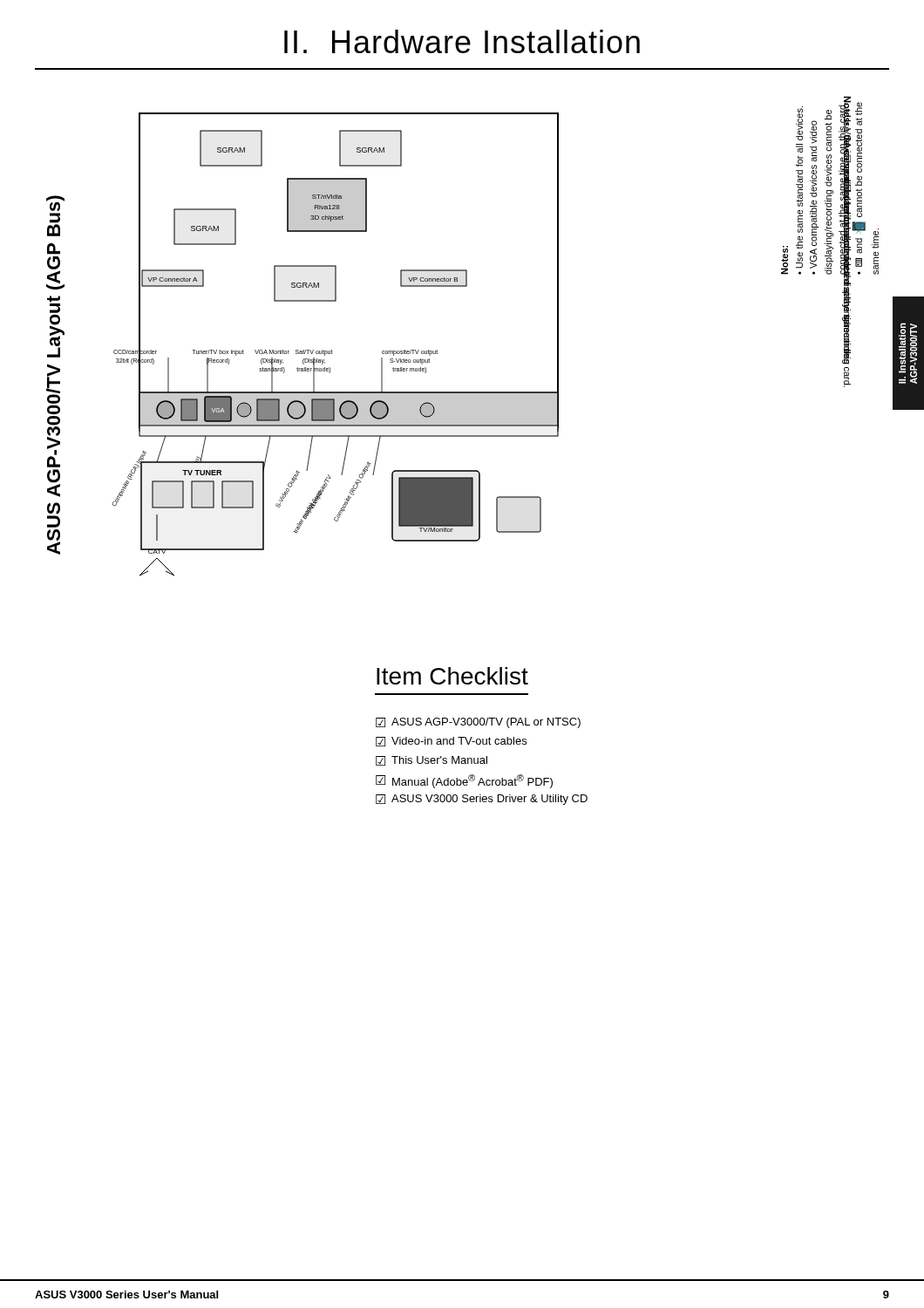The height and width of the screenshot is (1308, 924).
Task: Click the passage that begins "Notes: • Use"
Action: tap(867, 235)
